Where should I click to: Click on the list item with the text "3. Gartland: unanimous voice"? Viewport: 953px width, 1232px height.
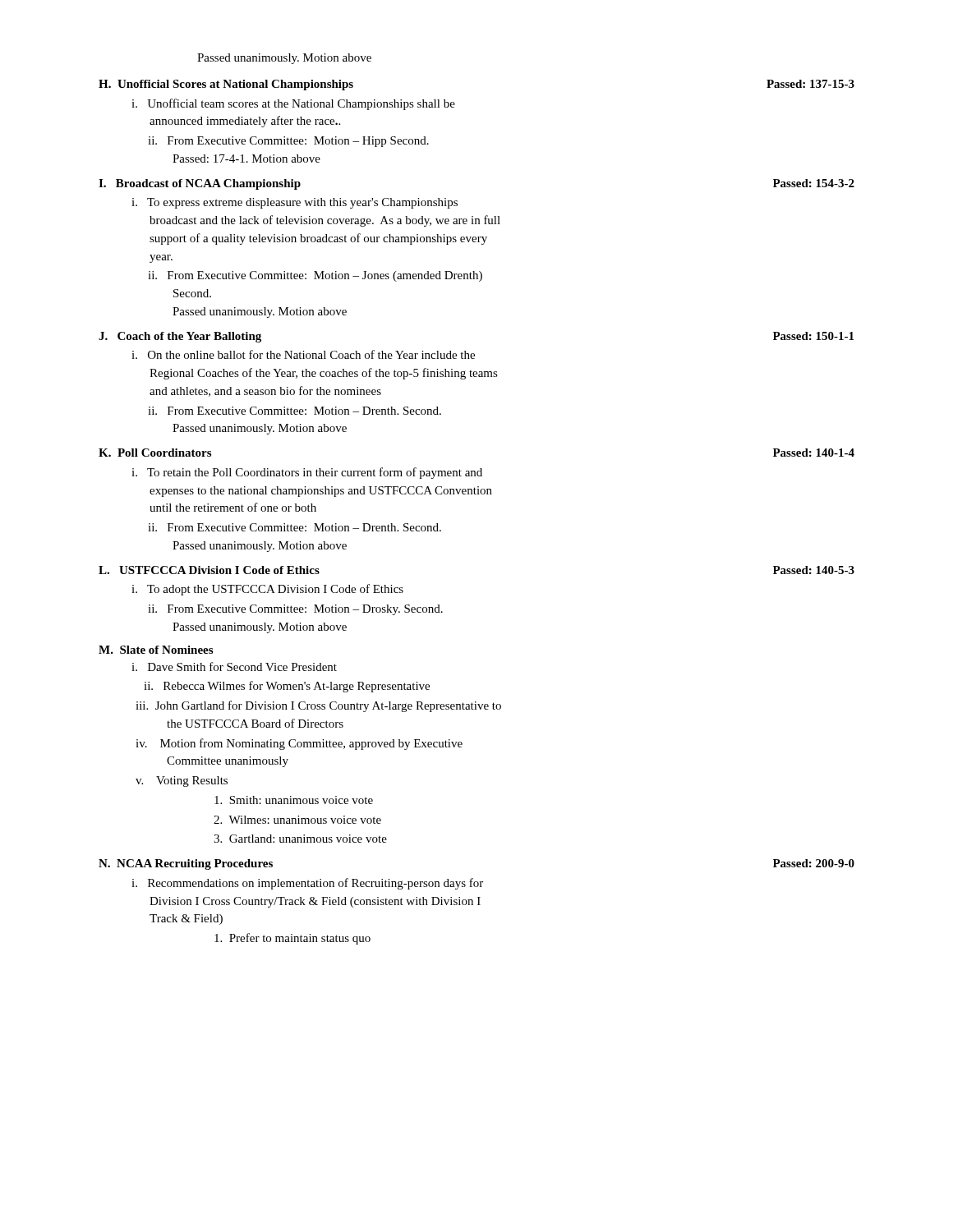300,839
